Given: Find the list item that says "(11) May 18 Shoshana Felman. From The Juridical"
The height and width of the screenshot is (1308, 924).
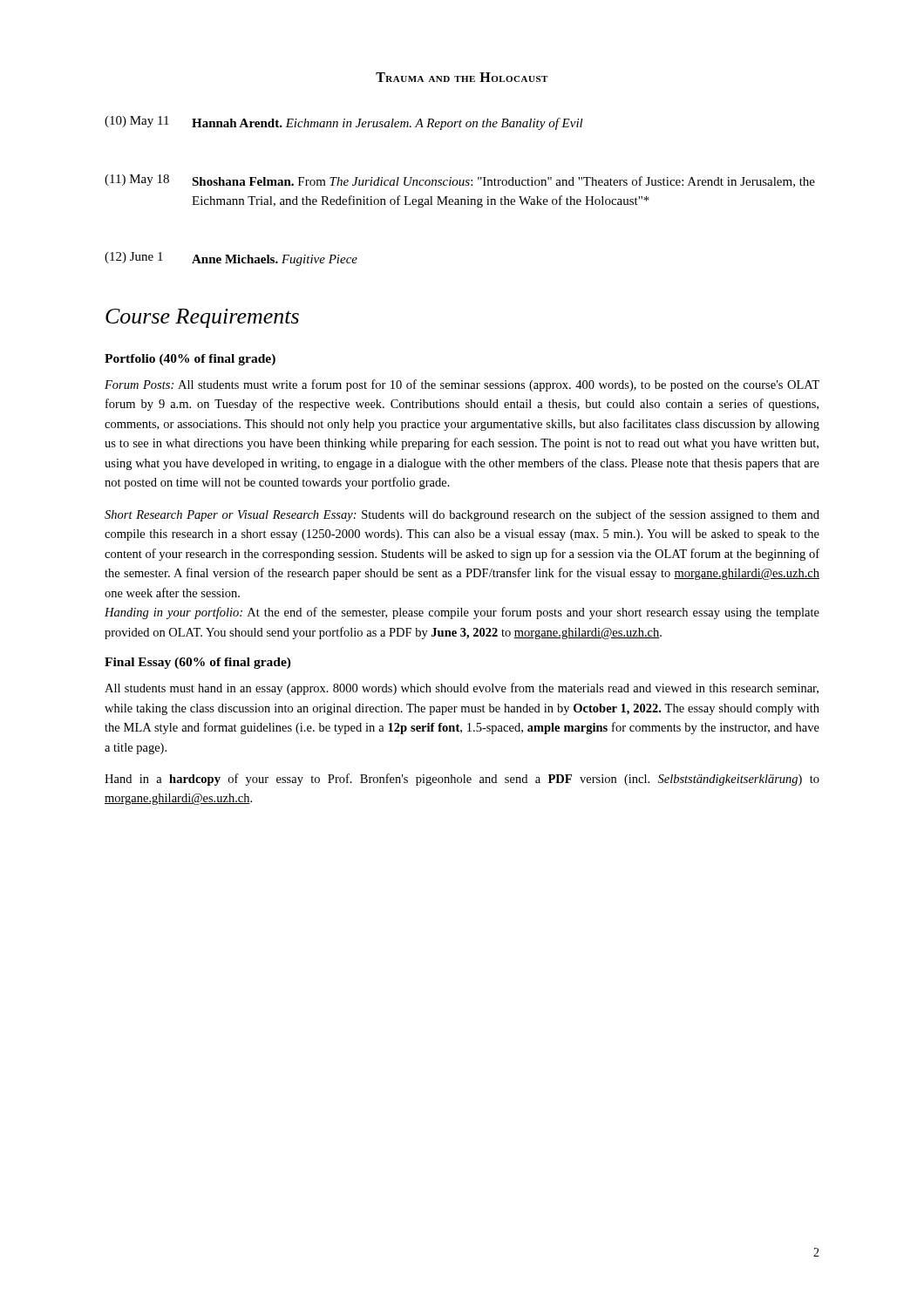Looking at the screenshot, I should tap(462, 191).
